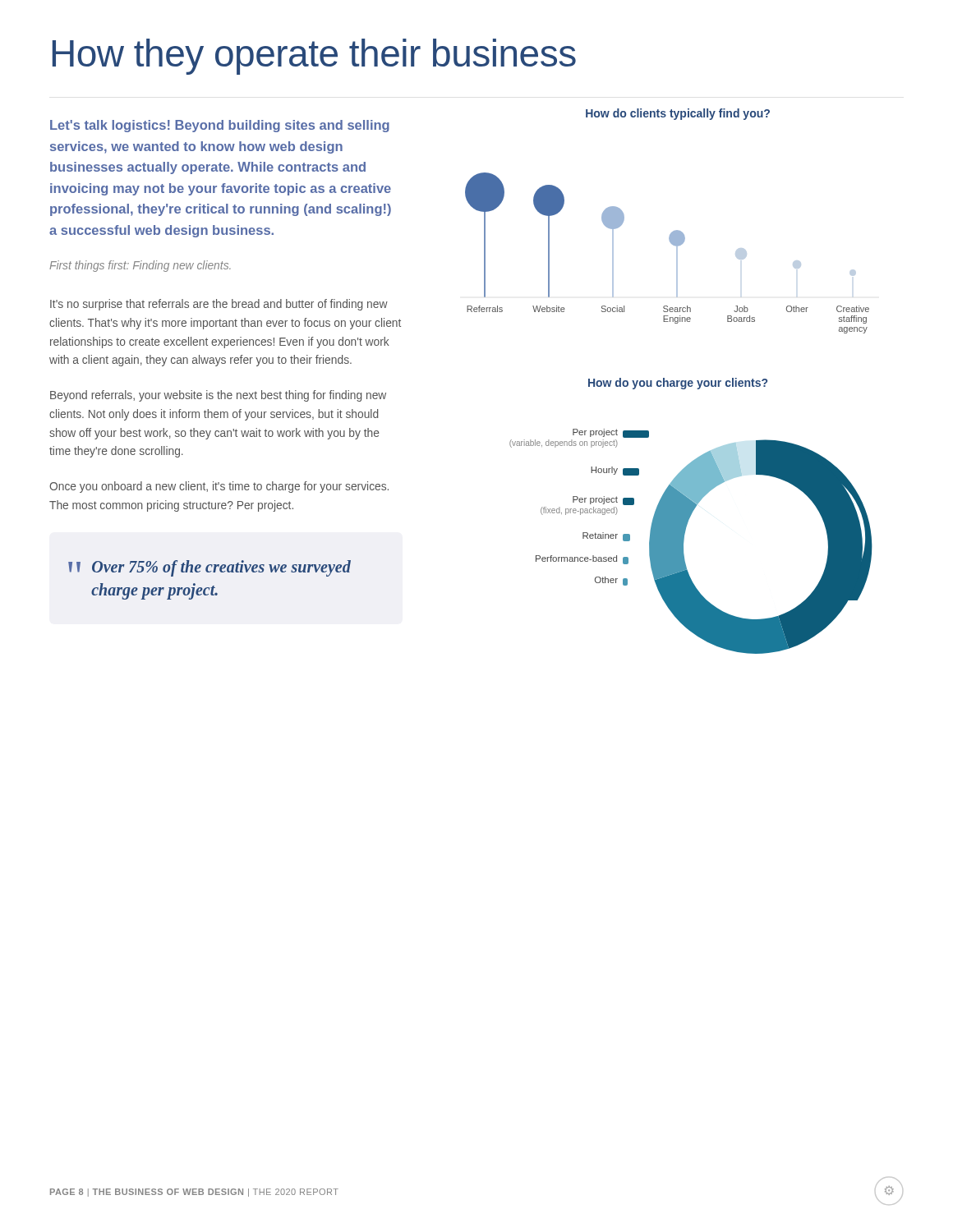
Task: Locate the donut chart
Action: pyautogui.click(x=665, y=539)
